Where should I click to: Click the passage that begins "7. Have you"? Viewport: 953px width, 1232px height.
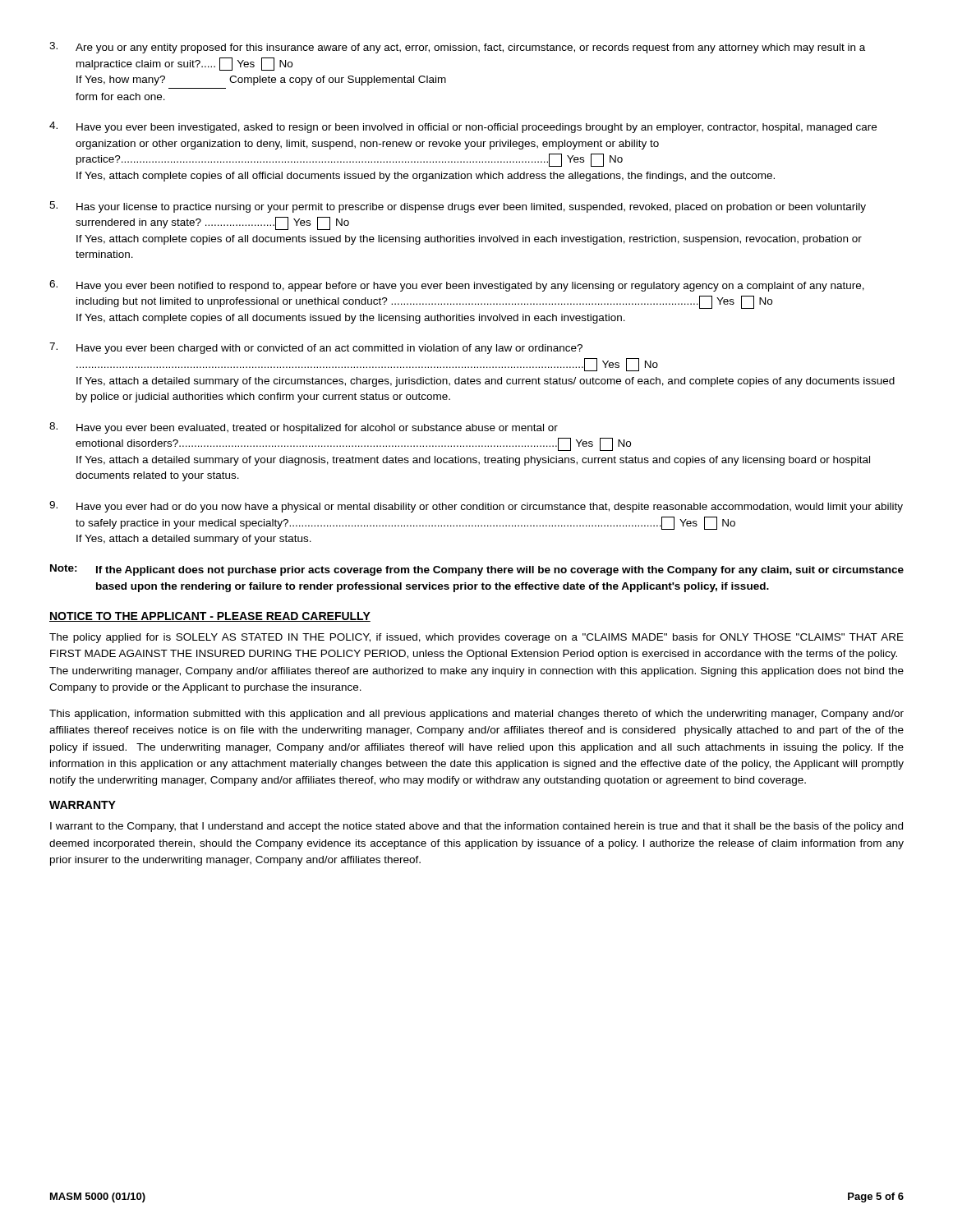coord(476,373)
